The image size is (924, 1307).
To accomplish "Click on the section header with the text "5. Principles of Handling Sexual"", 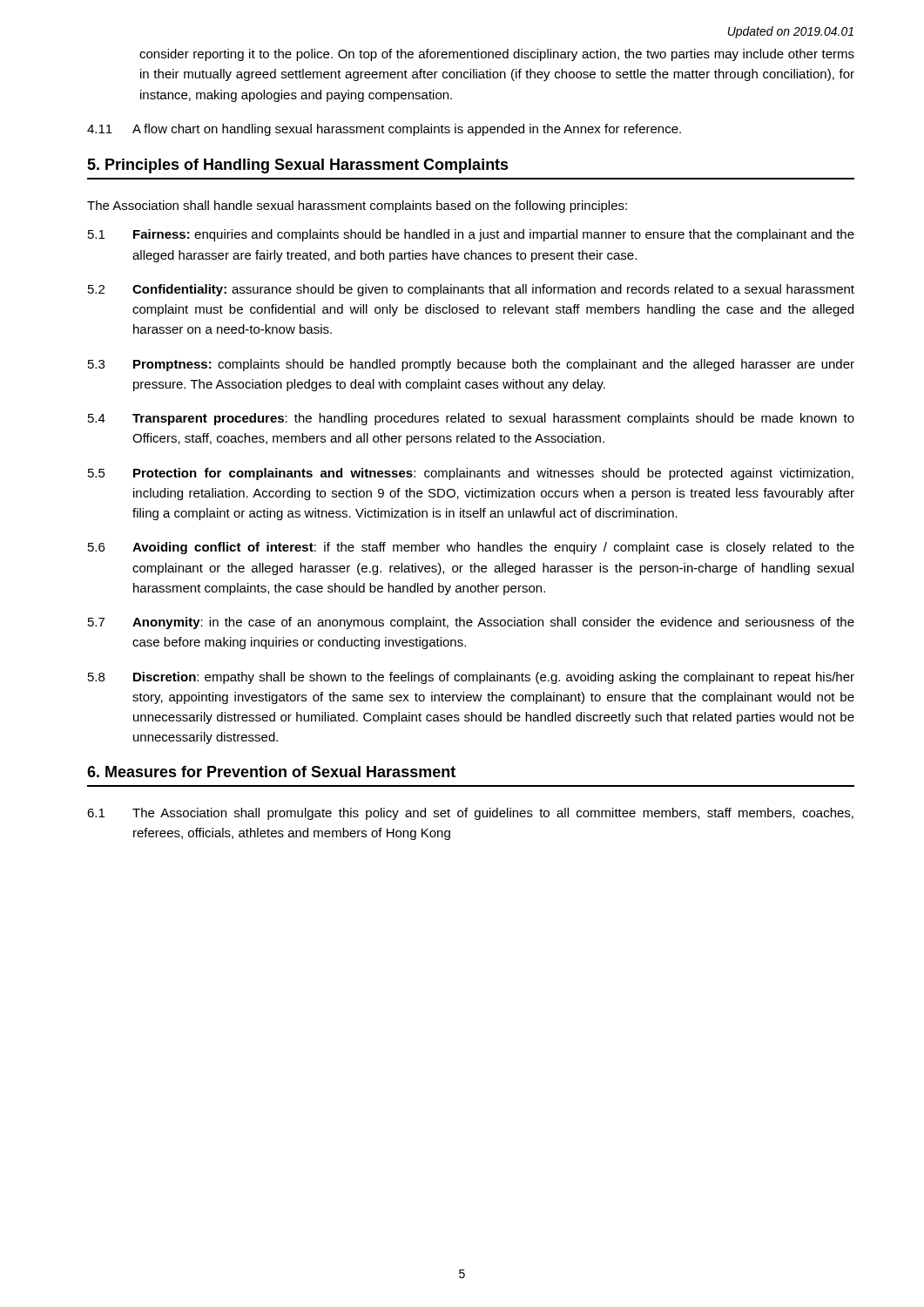I will tap(298, 165).
